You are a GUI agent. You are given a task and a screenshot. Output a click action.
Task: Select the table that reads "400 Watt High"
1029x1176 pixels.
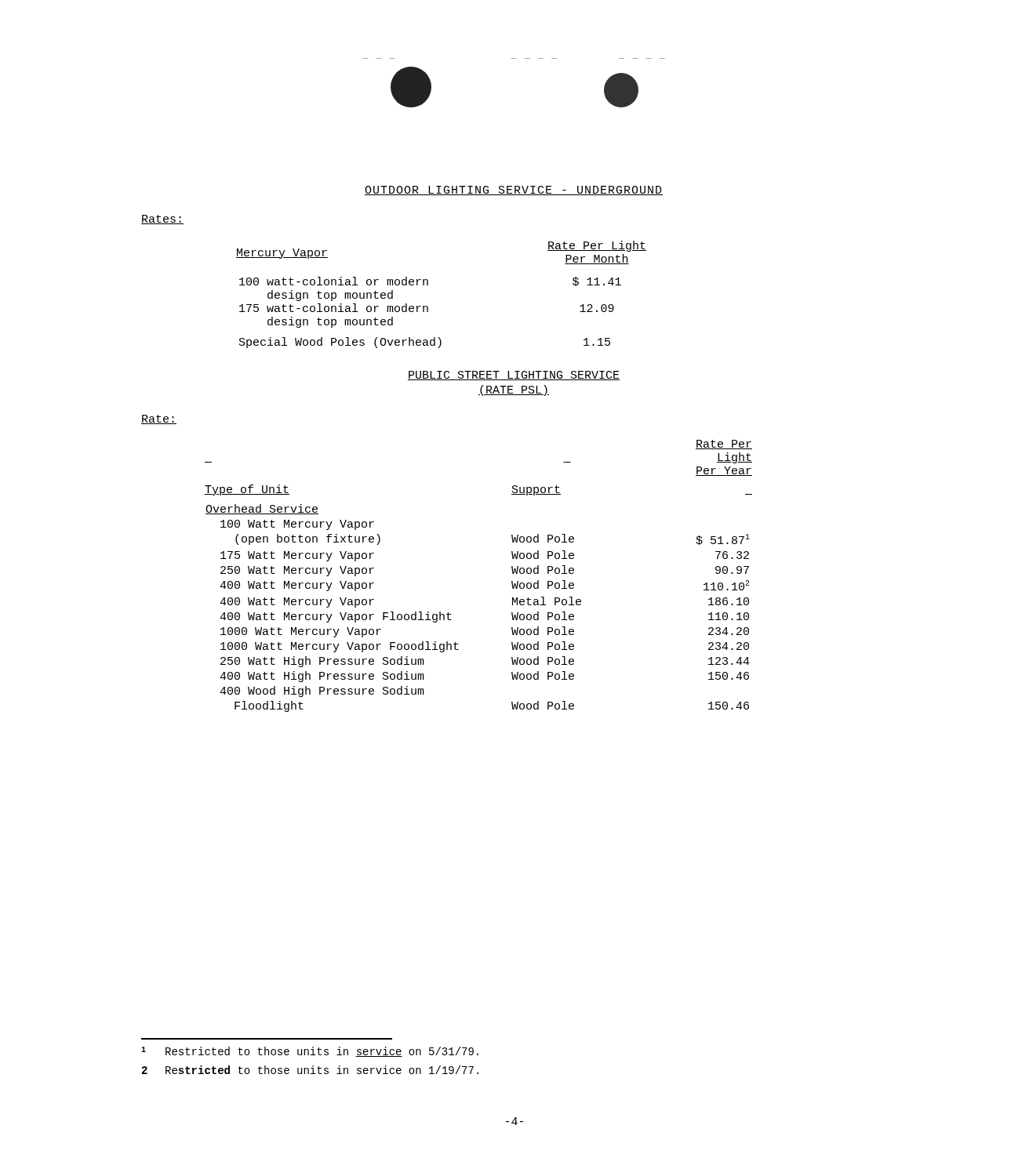click(529, 576)
